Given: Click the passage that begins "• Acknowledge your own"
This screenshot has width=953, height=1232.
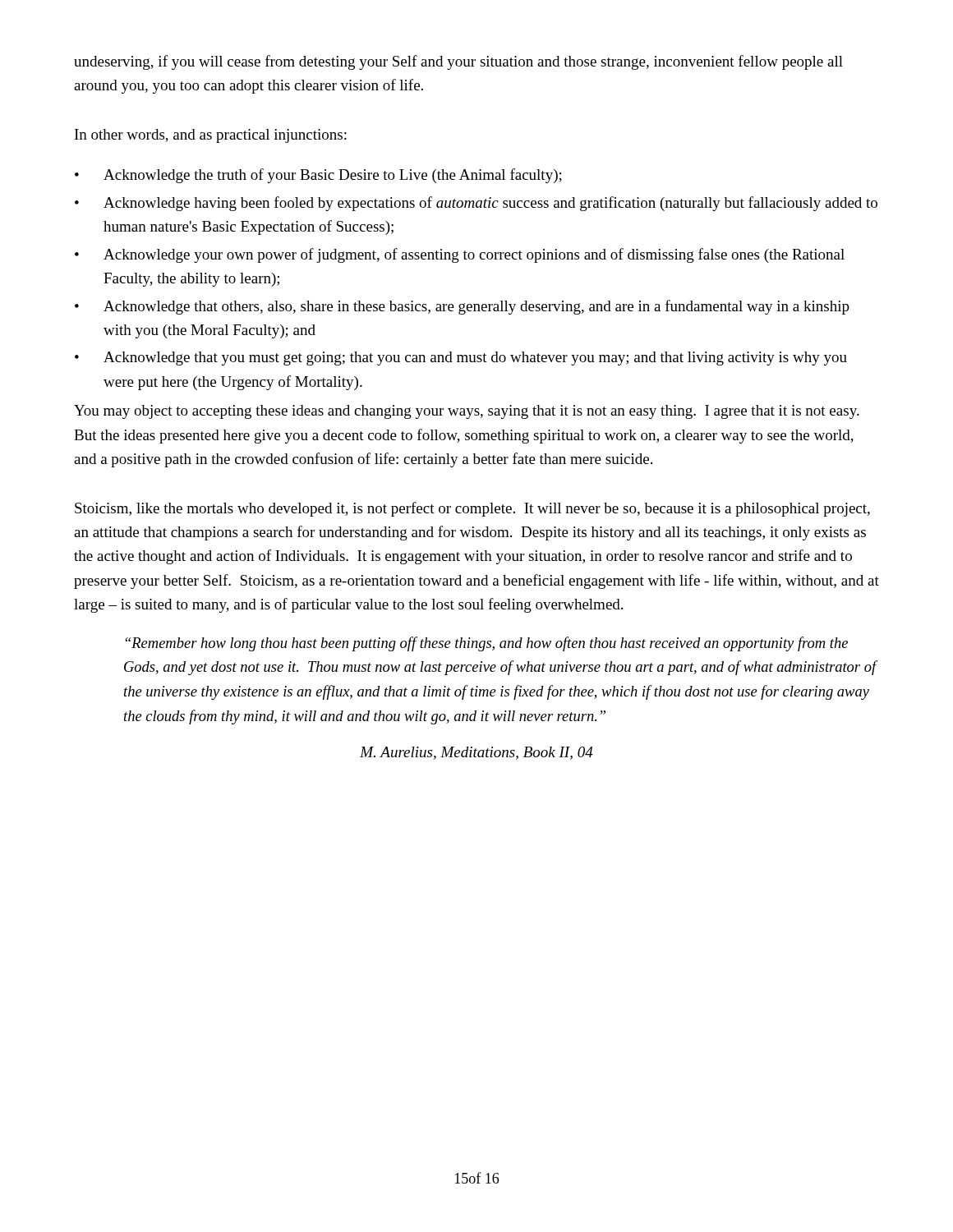Looking at the screenshot, I should click(476, 266).
